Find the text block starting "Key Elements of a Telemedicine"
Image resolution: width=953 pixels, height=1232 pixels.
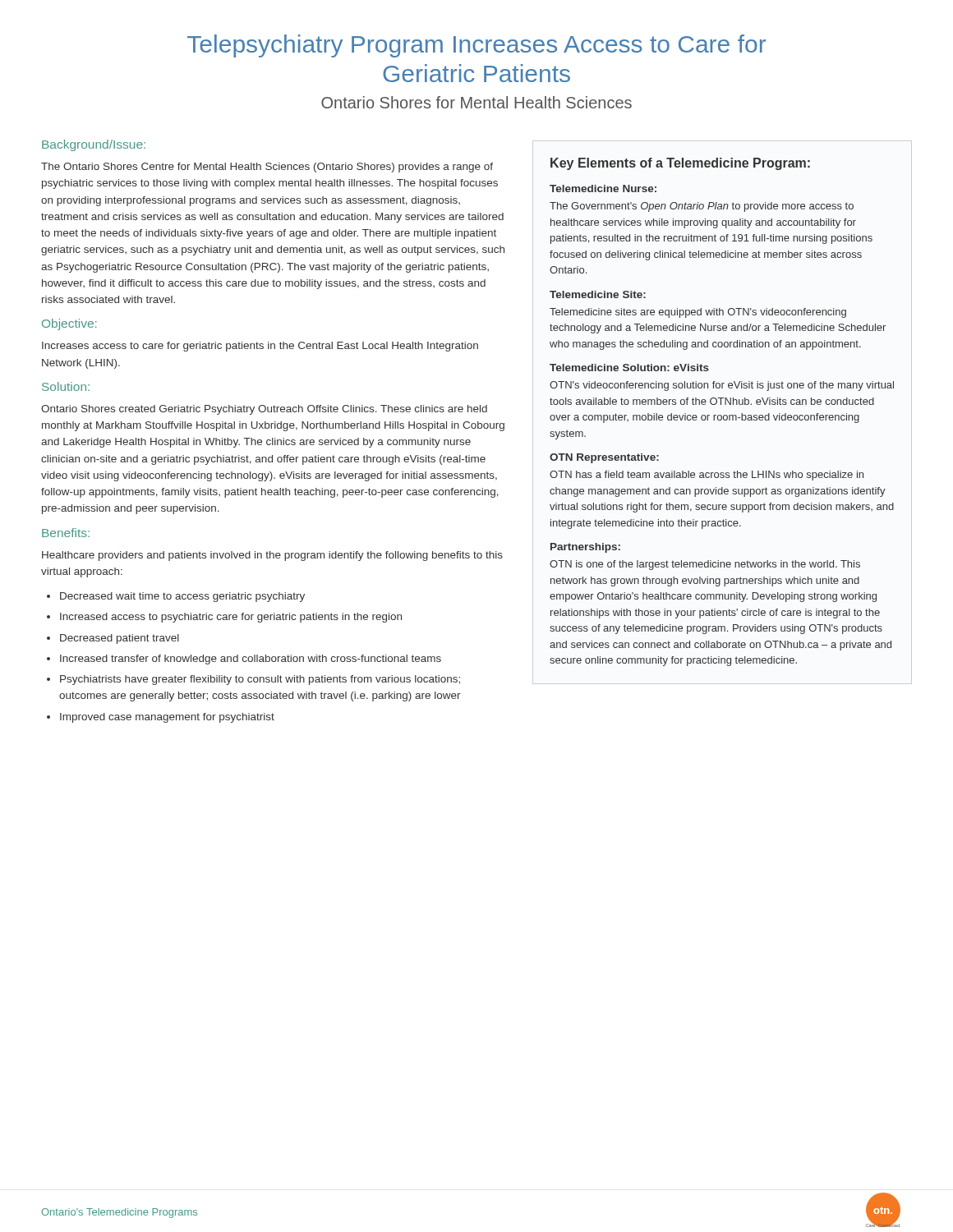click(x=722, y=163)
